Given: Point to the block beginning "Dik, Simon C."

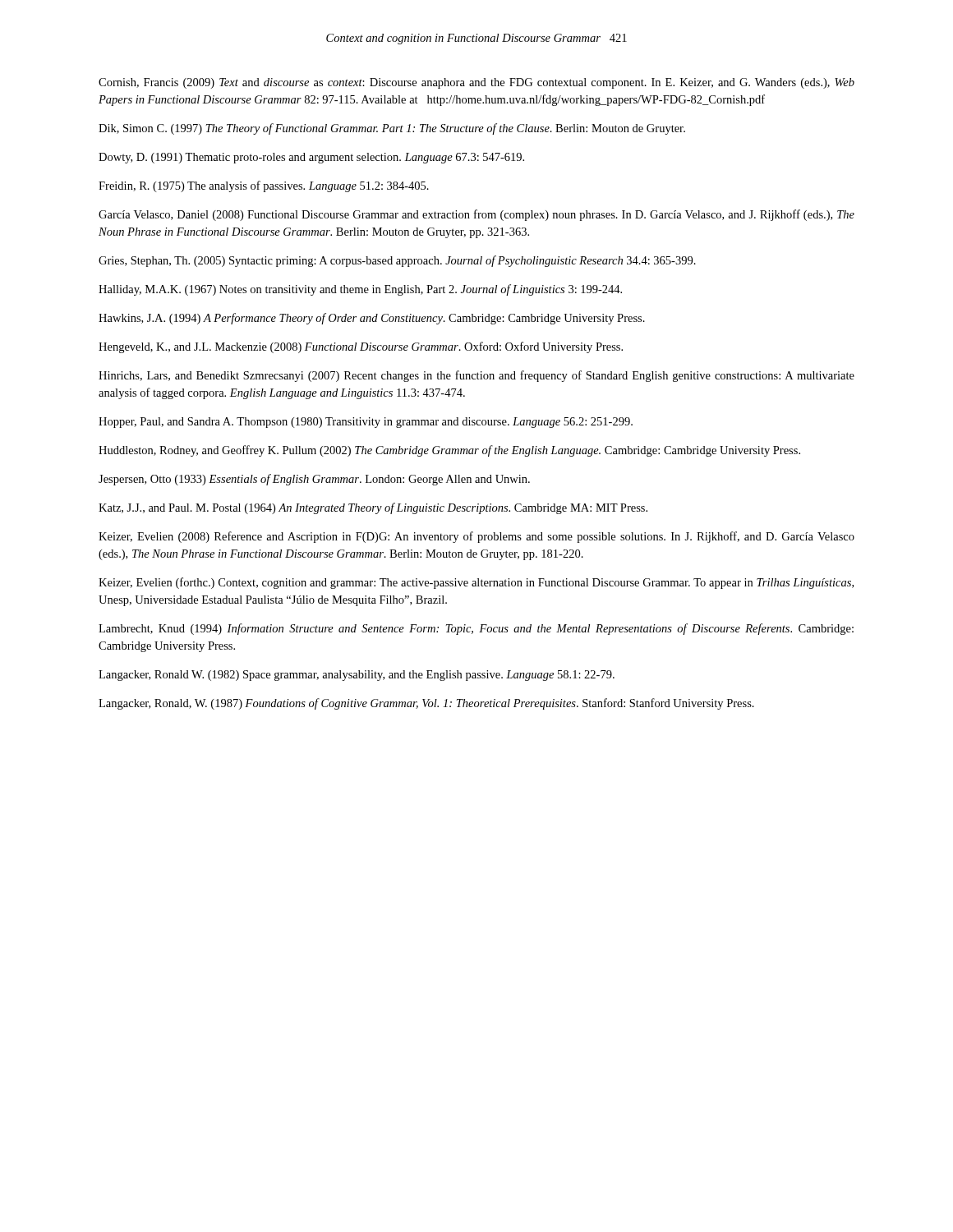Looking at the screenshot, I should coord(392,128).
